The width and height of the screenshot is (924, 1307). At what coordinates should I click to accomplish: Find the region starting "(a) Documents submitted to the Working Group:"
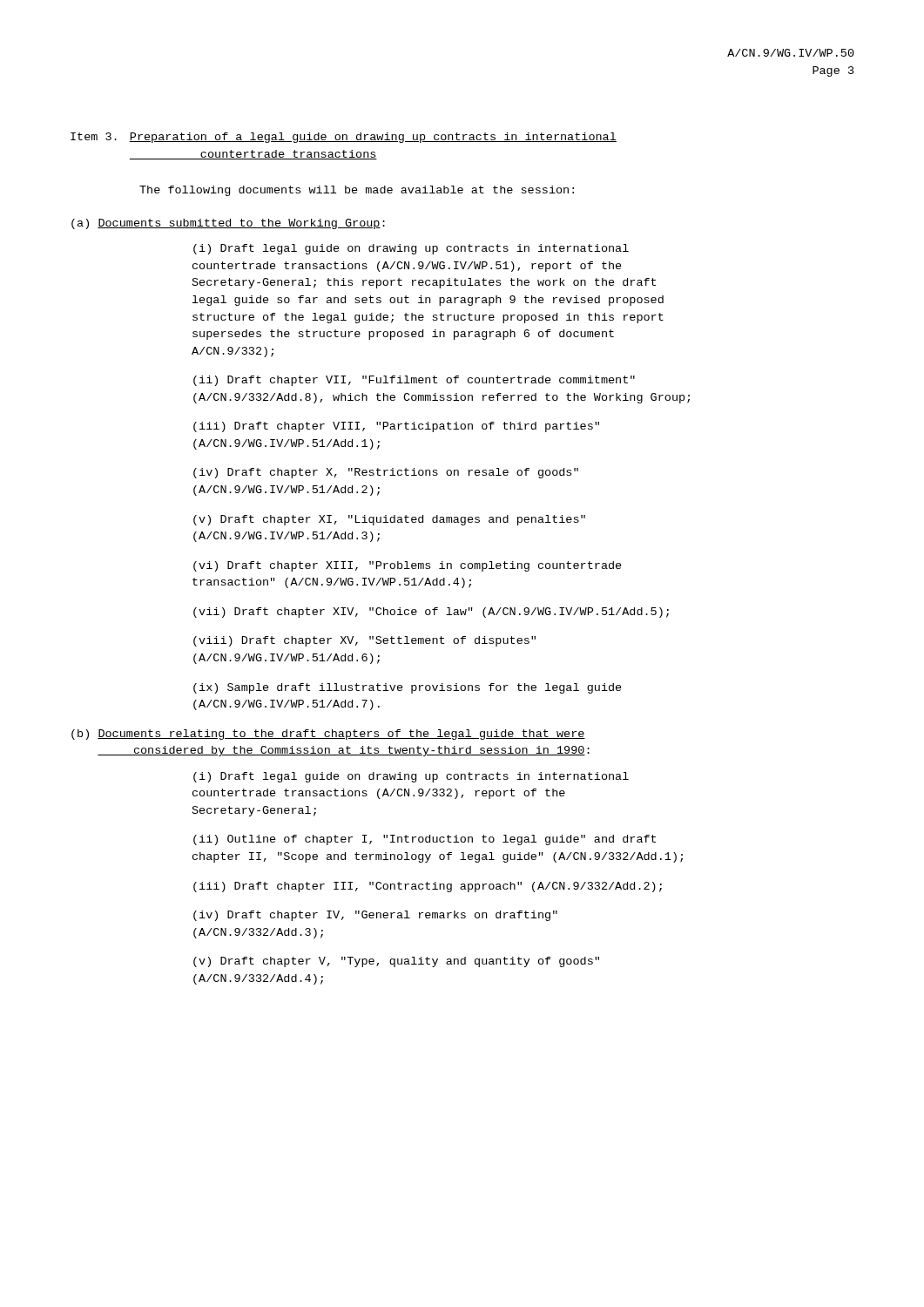[228, 223]
